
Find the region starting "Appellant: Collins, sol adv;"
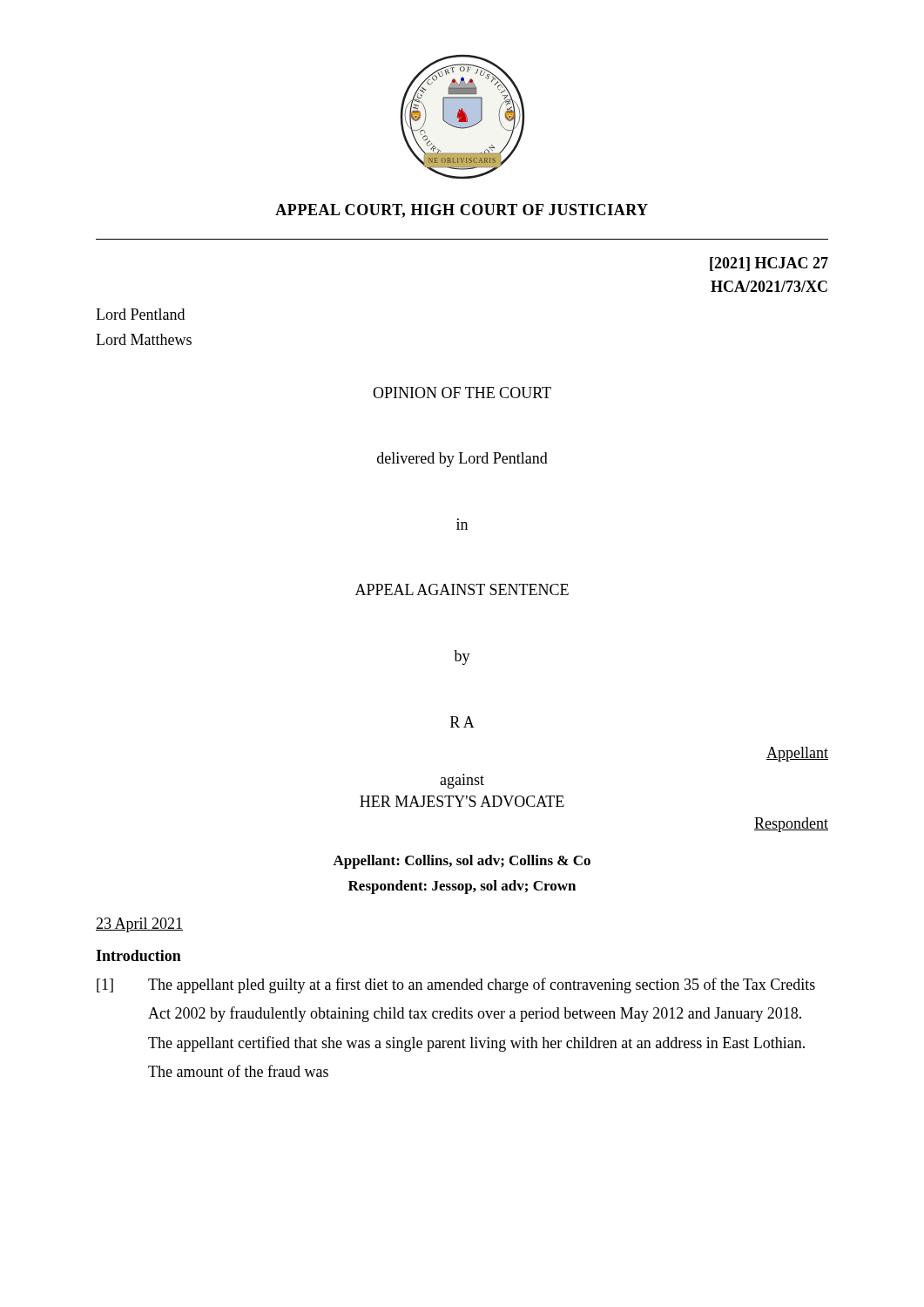tap(462, 873)
